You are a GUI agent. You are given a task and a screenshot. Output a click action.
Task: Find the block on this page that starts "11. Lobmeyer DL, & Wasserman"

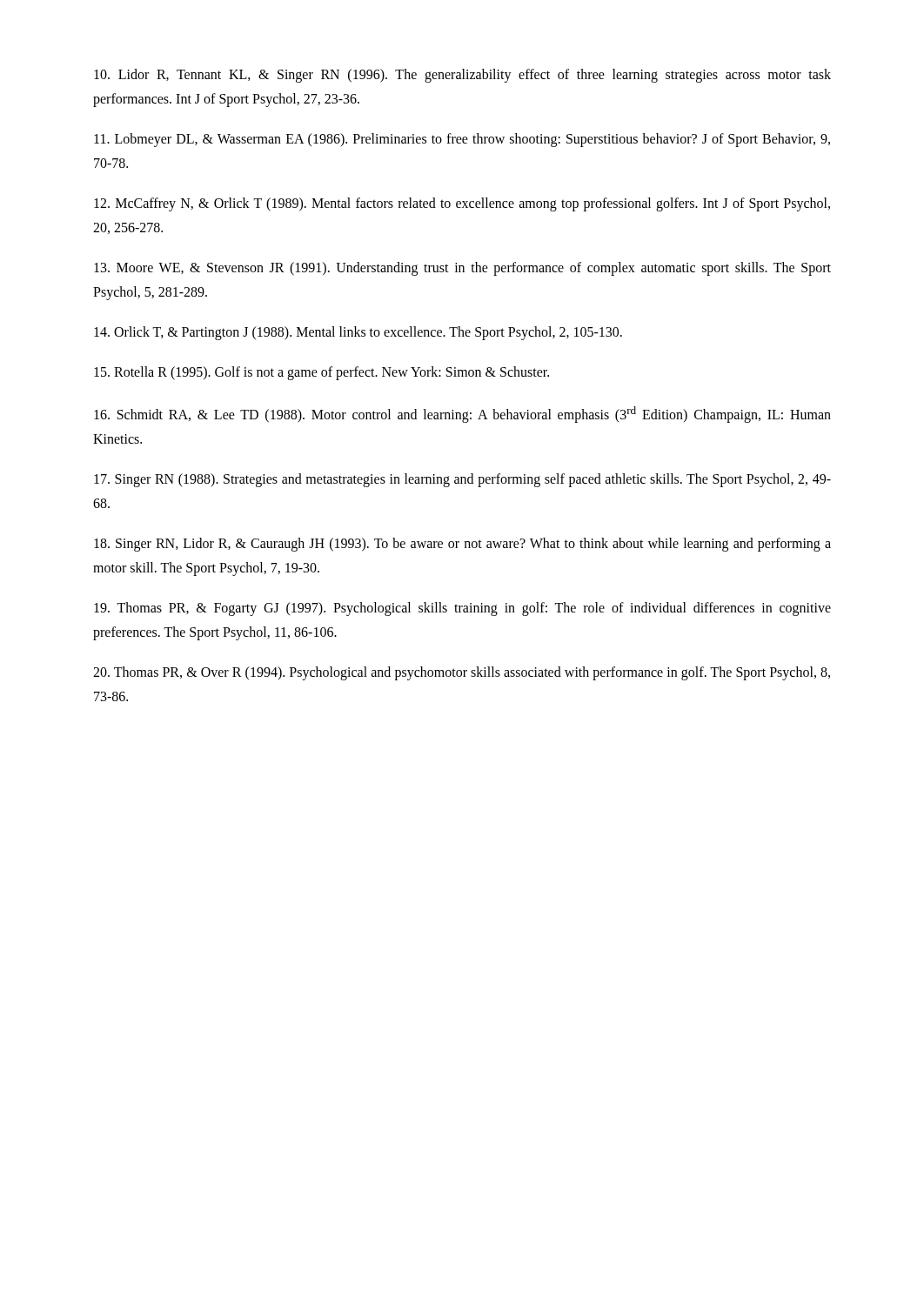tap(462, 151)
